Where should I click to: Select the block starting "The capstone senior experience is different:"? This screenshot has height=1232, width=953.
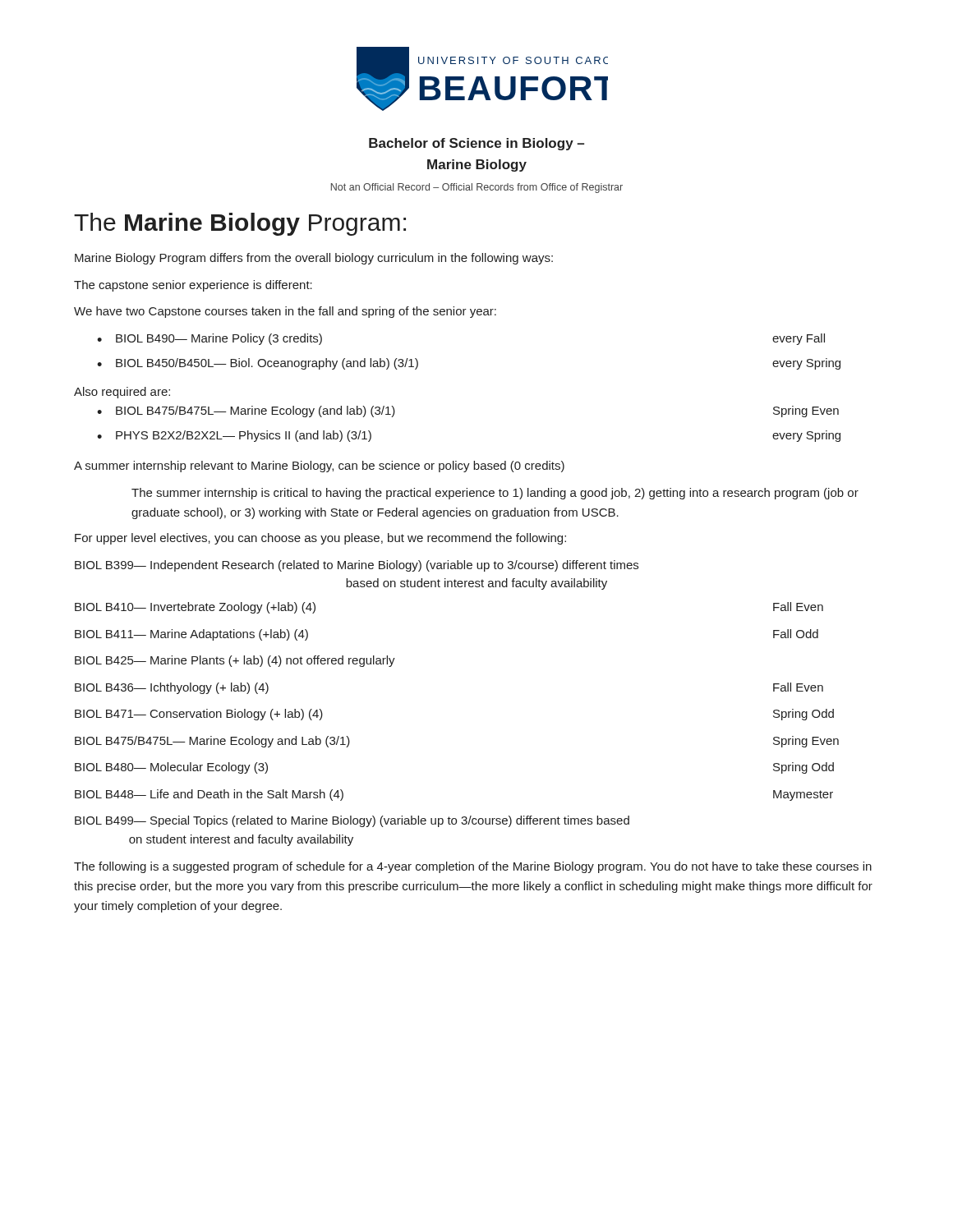click(193, 284)
